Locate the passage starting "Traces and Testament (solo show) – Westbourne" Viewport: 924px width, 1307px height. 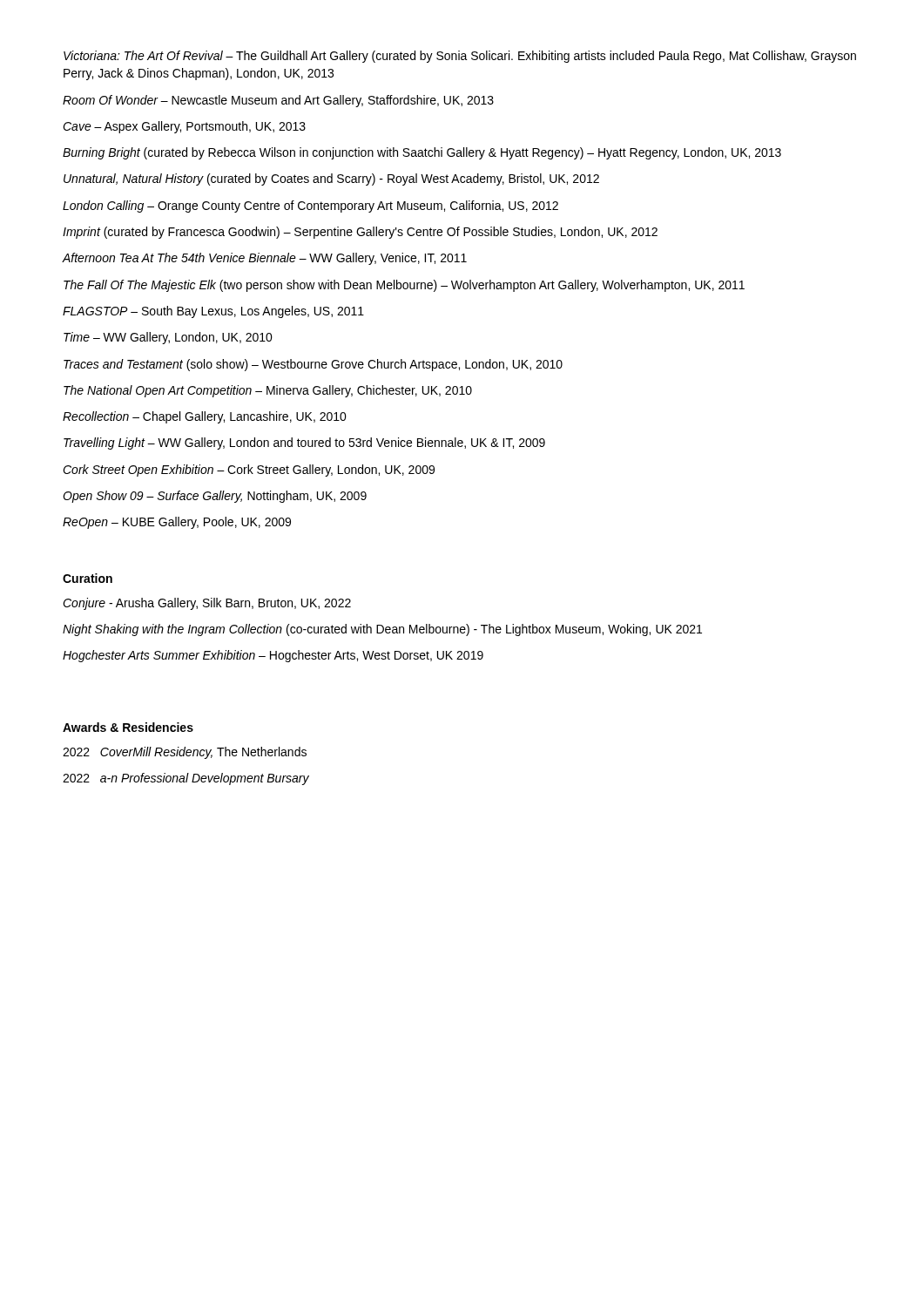(313, 364)
